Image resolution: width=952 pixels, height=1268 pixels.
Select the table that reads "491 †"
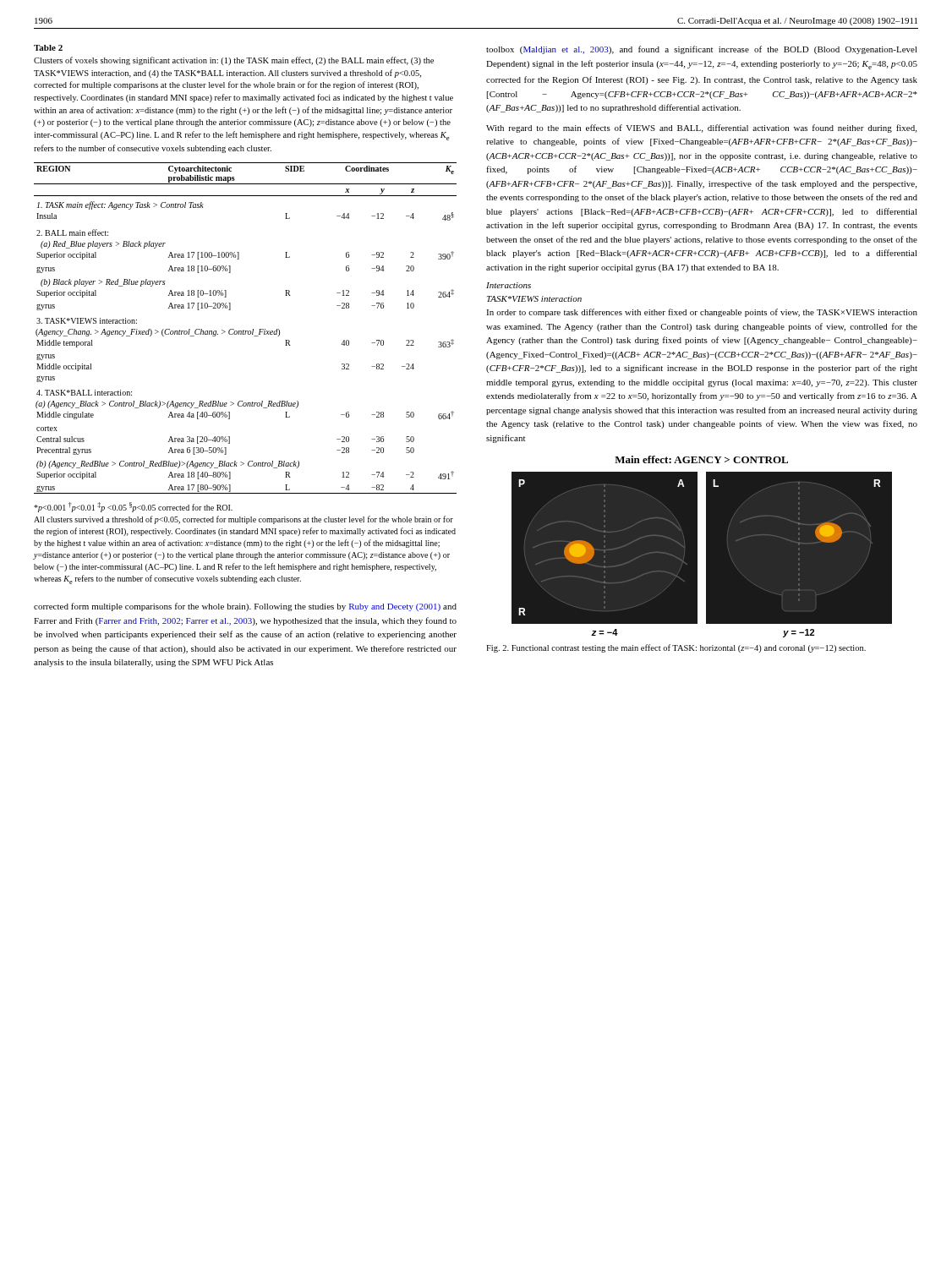click(245, 375)
